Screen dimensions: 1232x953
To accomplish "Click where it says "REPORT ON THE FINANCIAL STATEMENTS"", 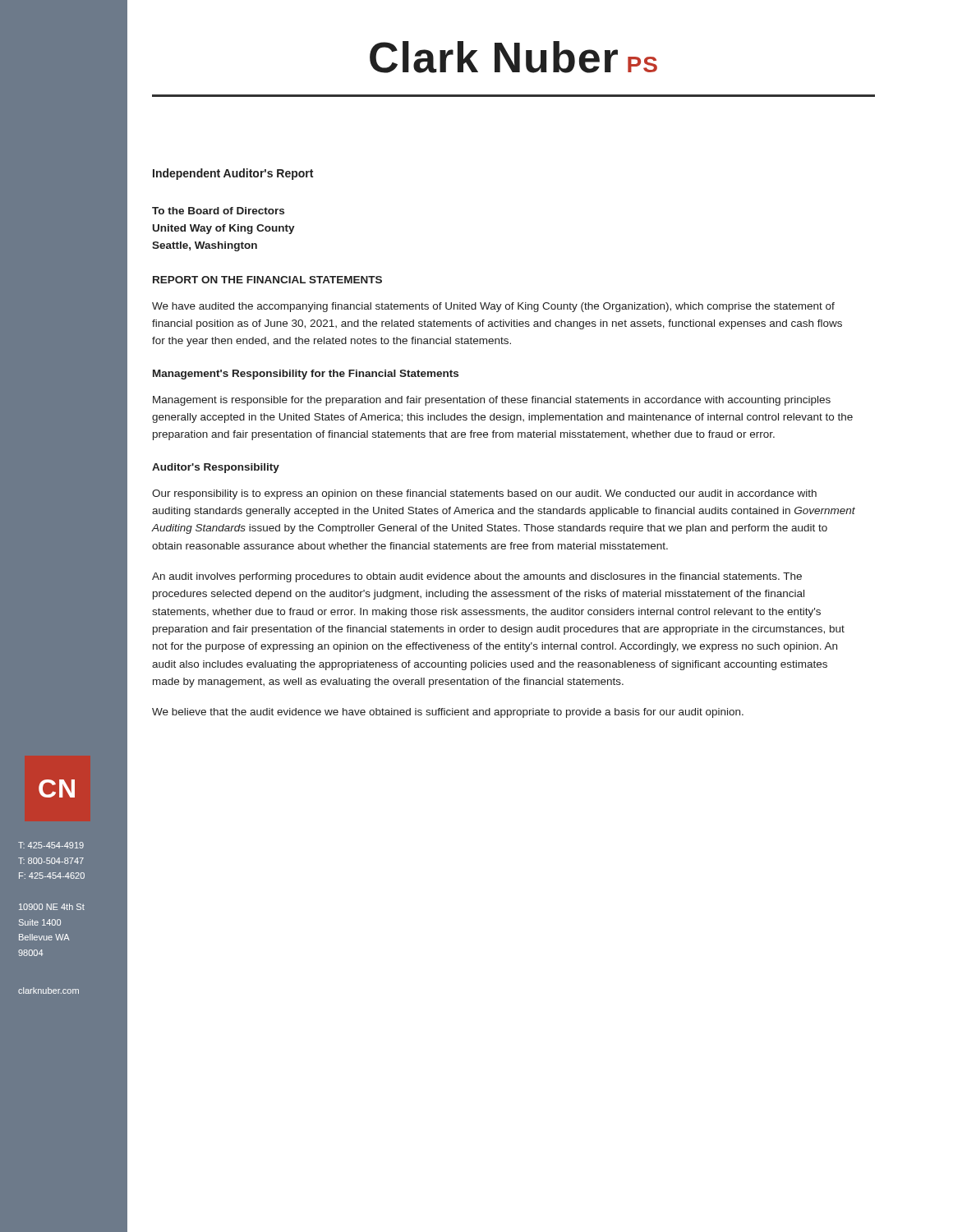I will (x=267, y=279).
